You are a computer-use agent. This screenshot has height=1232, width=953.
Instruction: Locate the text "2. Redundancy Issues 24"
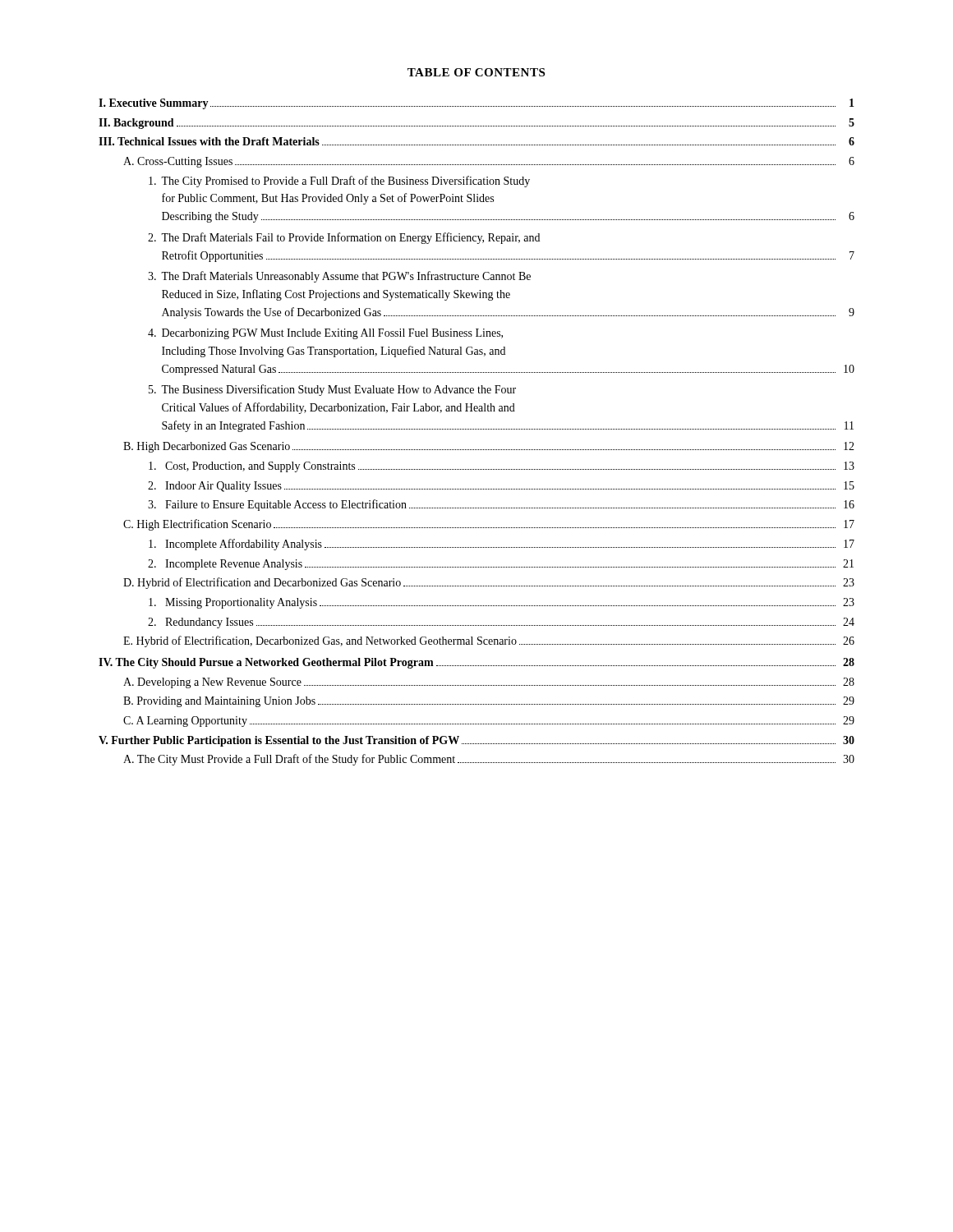click(x=501, y=622)
